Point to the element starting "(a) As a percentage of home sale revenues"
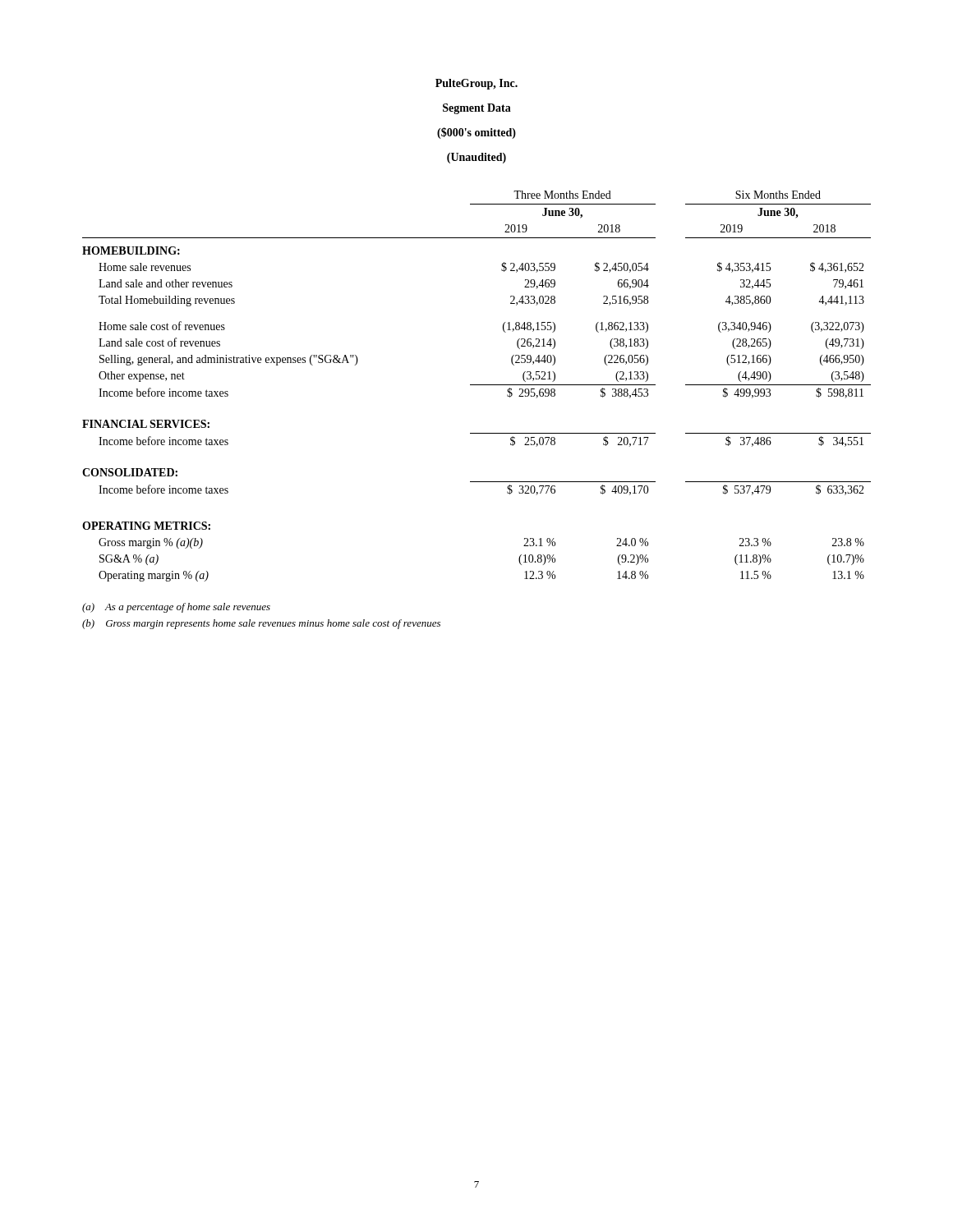Screen dimensions: 1232x953 176,607
